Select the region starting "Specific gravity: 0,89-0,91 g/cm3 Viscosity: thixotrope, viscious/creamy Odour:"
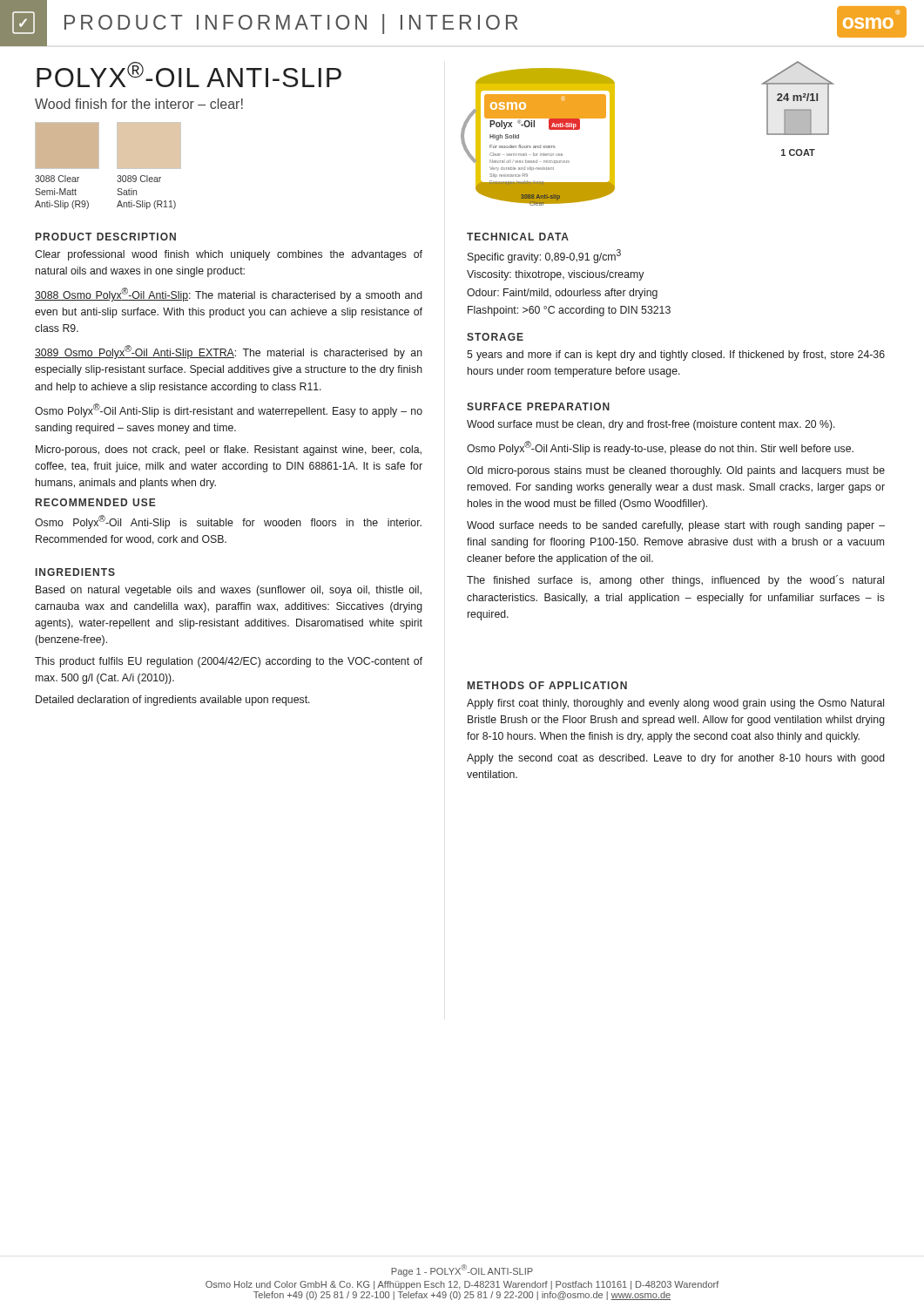The height and width of the screenshot is (1307, 924). point(569,282)
